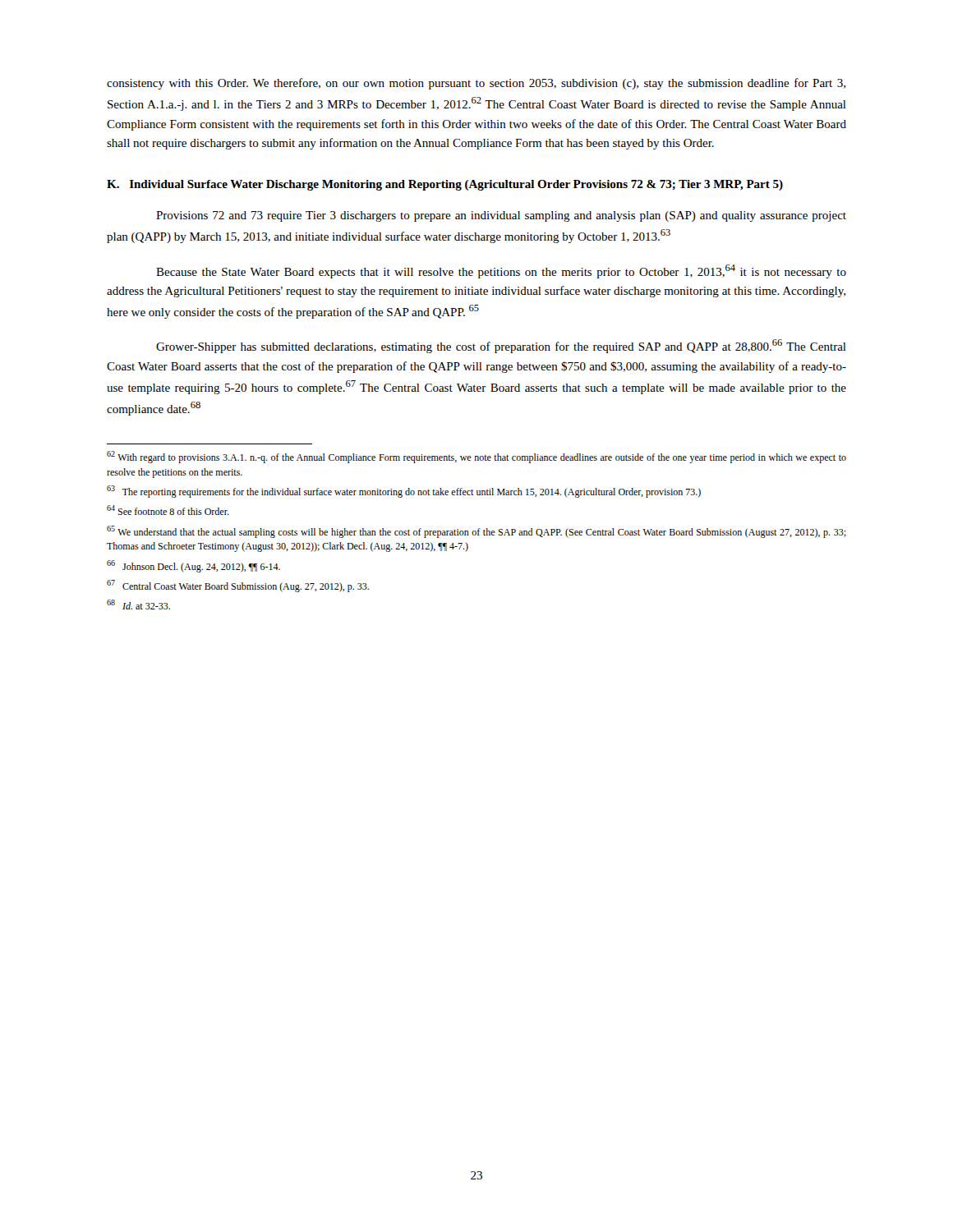The height and width of the screenshot is (1232, 953).
Task: Point to the region starting "65 We understand"
Action: click(476, 539)
